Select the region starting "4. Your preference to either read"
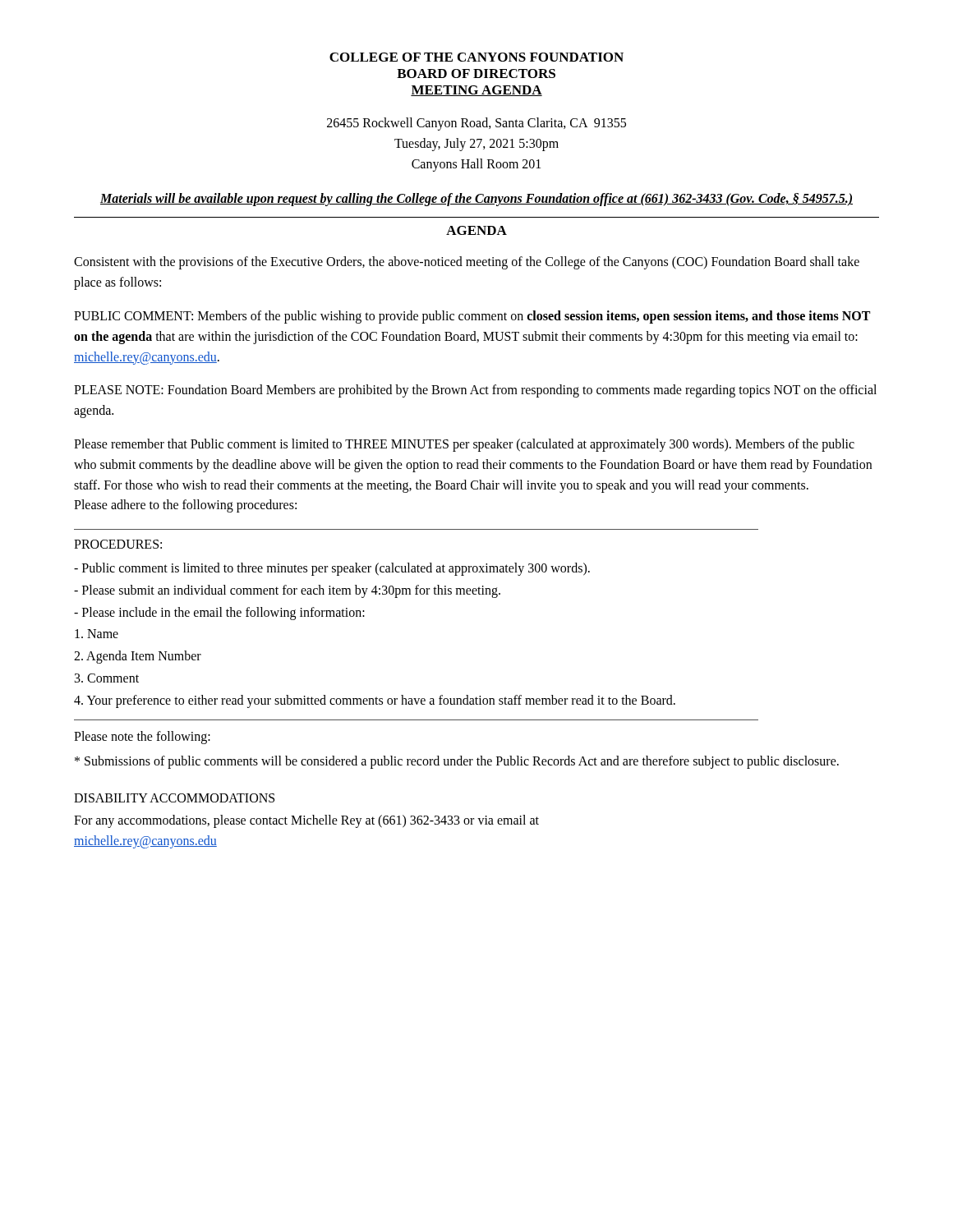This screenshot has width=953, height=1232. coord(375,700)
